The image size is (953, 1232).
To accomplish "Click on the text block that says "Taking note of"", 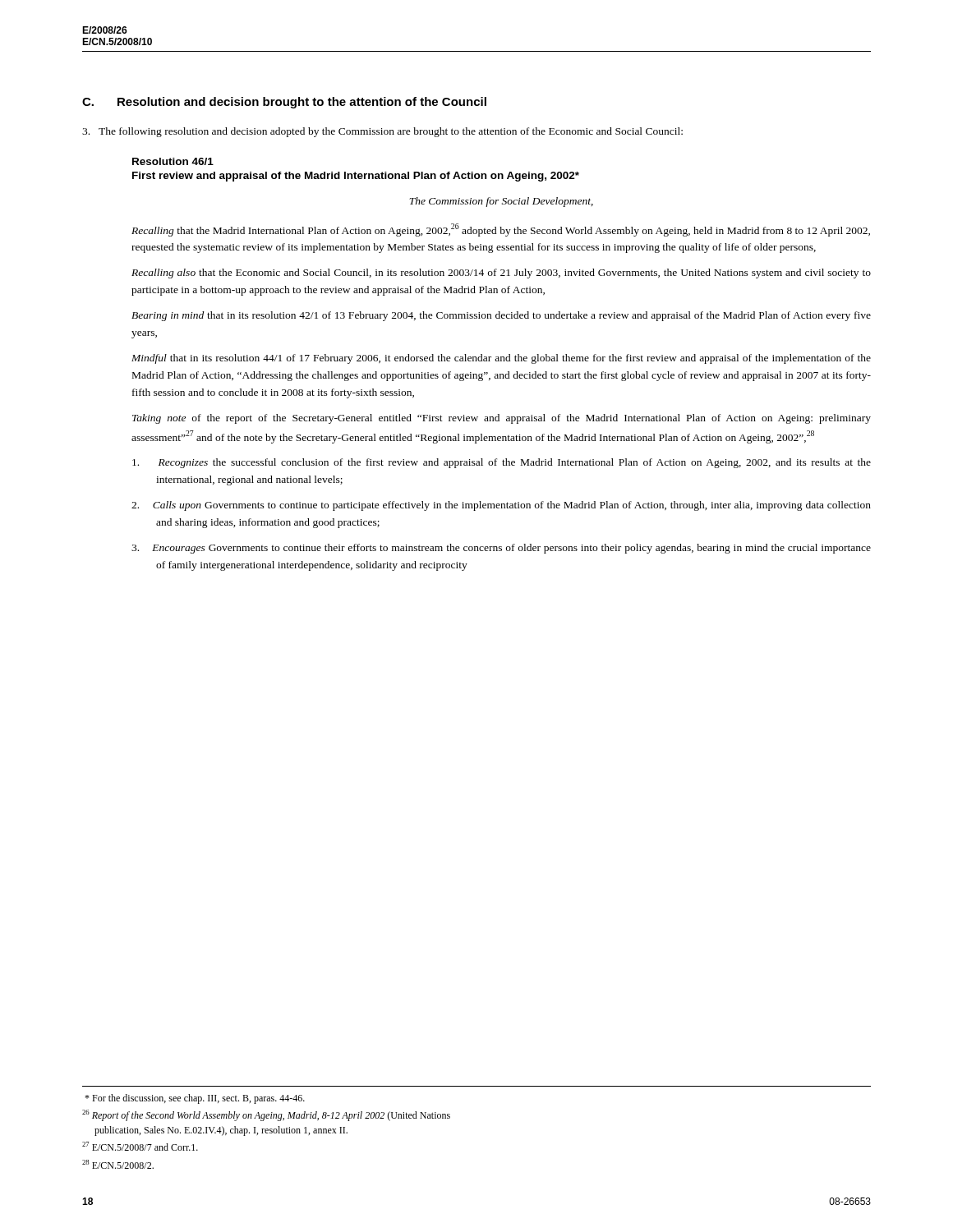I will point(501,427).
